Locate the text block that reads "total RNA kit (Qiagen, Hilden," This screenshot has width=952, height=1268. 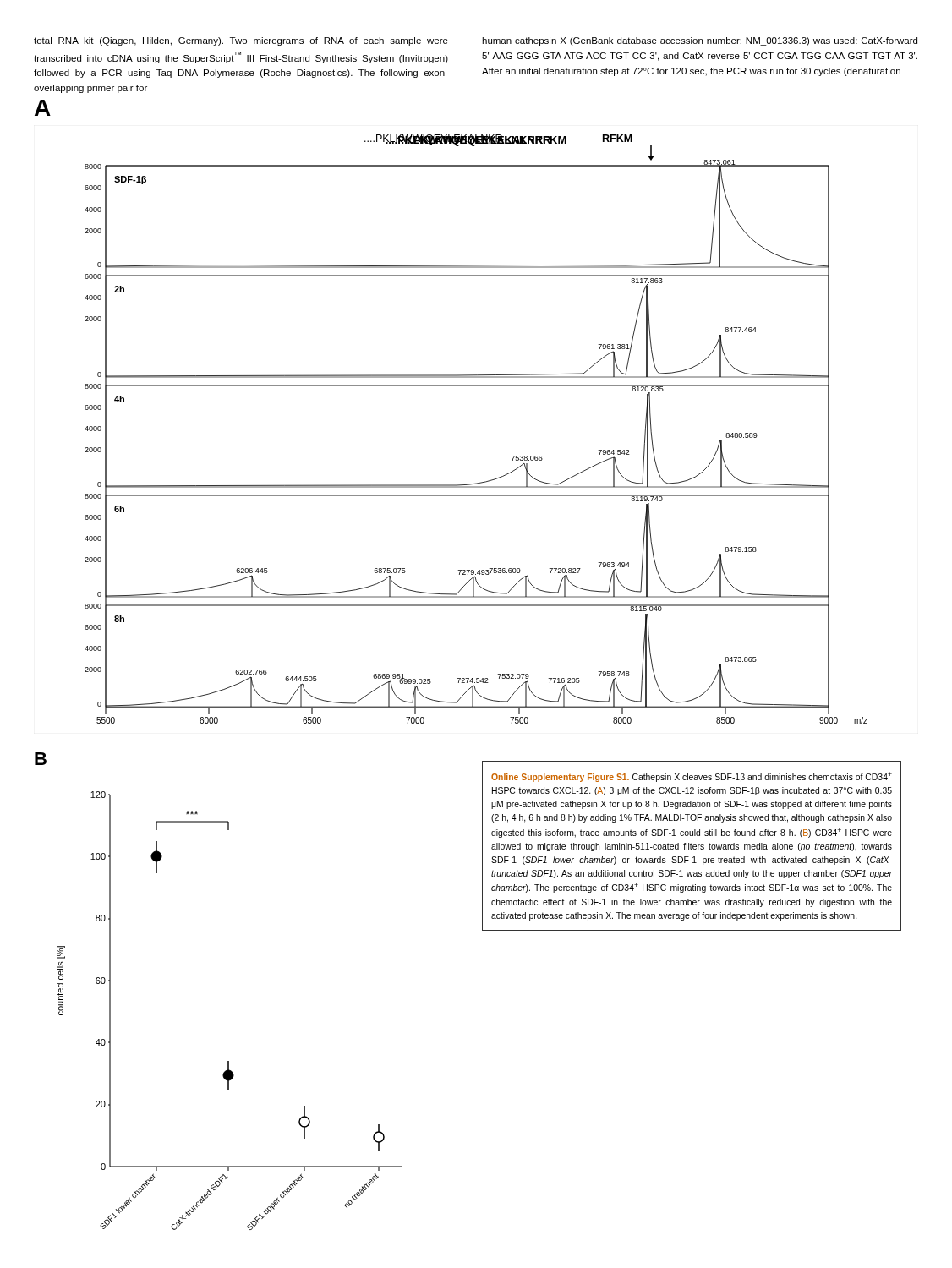tap(241, 64)
